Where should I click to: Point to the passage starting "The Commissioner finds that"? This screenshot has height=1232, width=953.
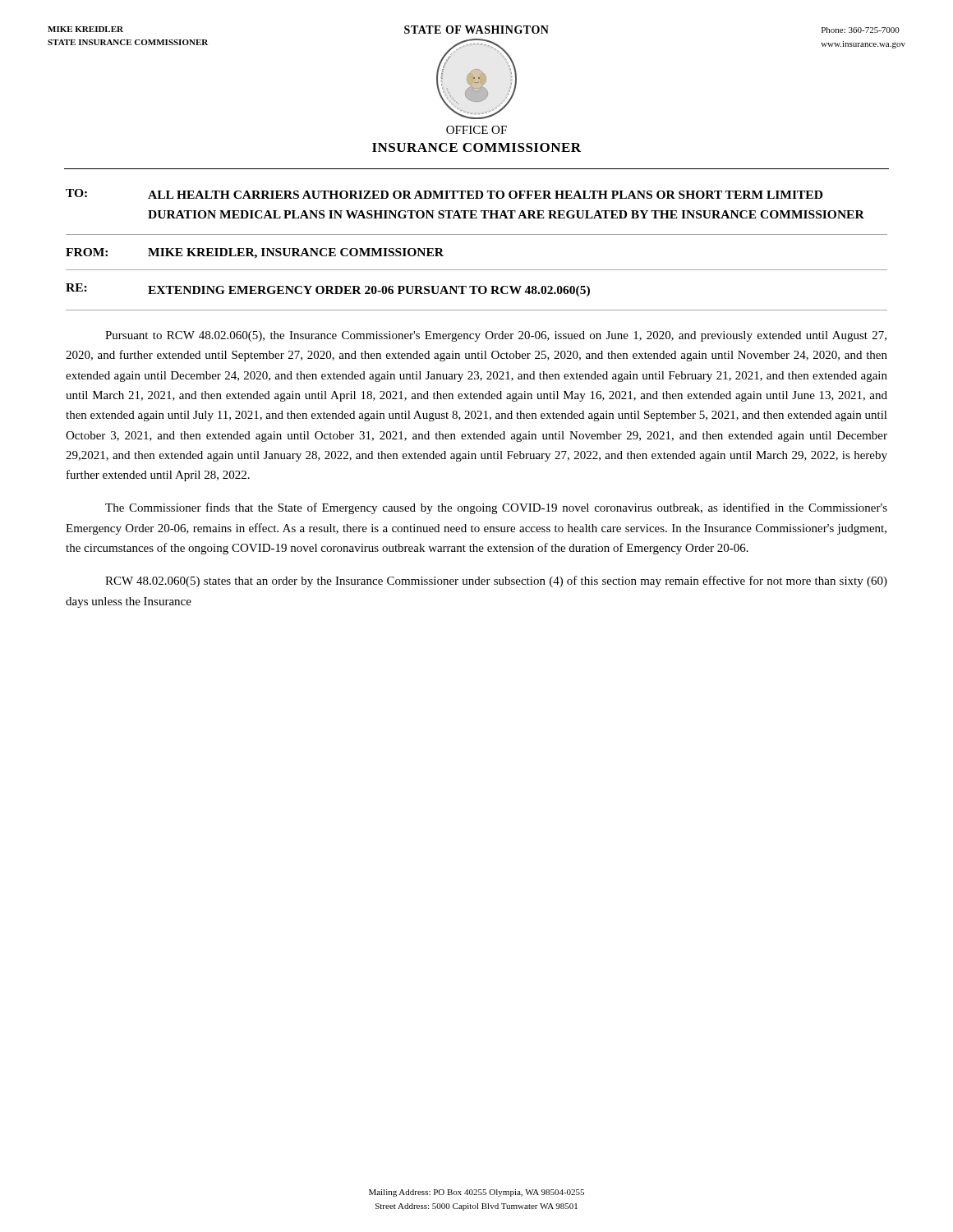pos(476,528)
